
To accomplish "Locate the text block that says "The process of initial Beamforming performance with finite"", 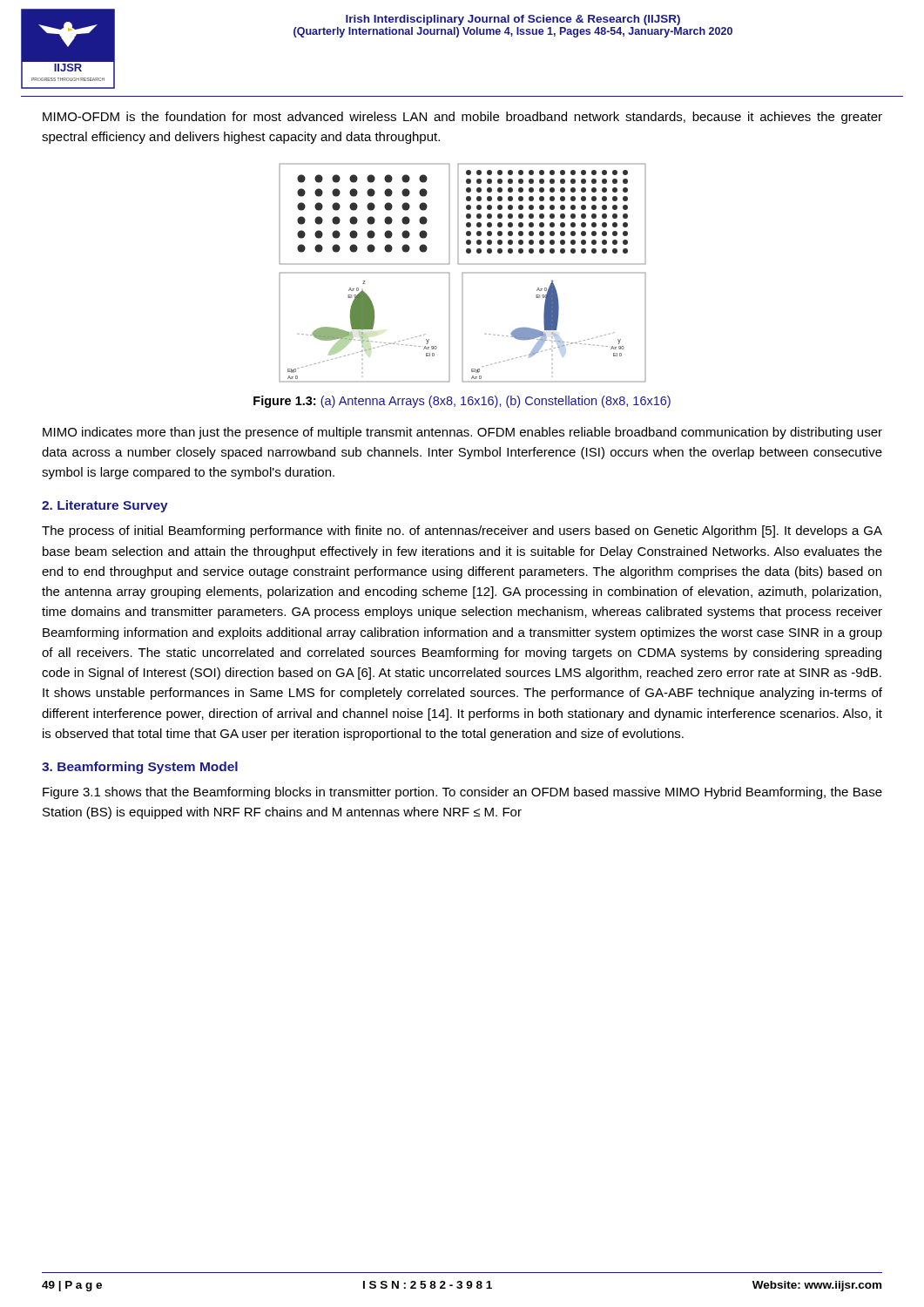I will coord(462,632).
